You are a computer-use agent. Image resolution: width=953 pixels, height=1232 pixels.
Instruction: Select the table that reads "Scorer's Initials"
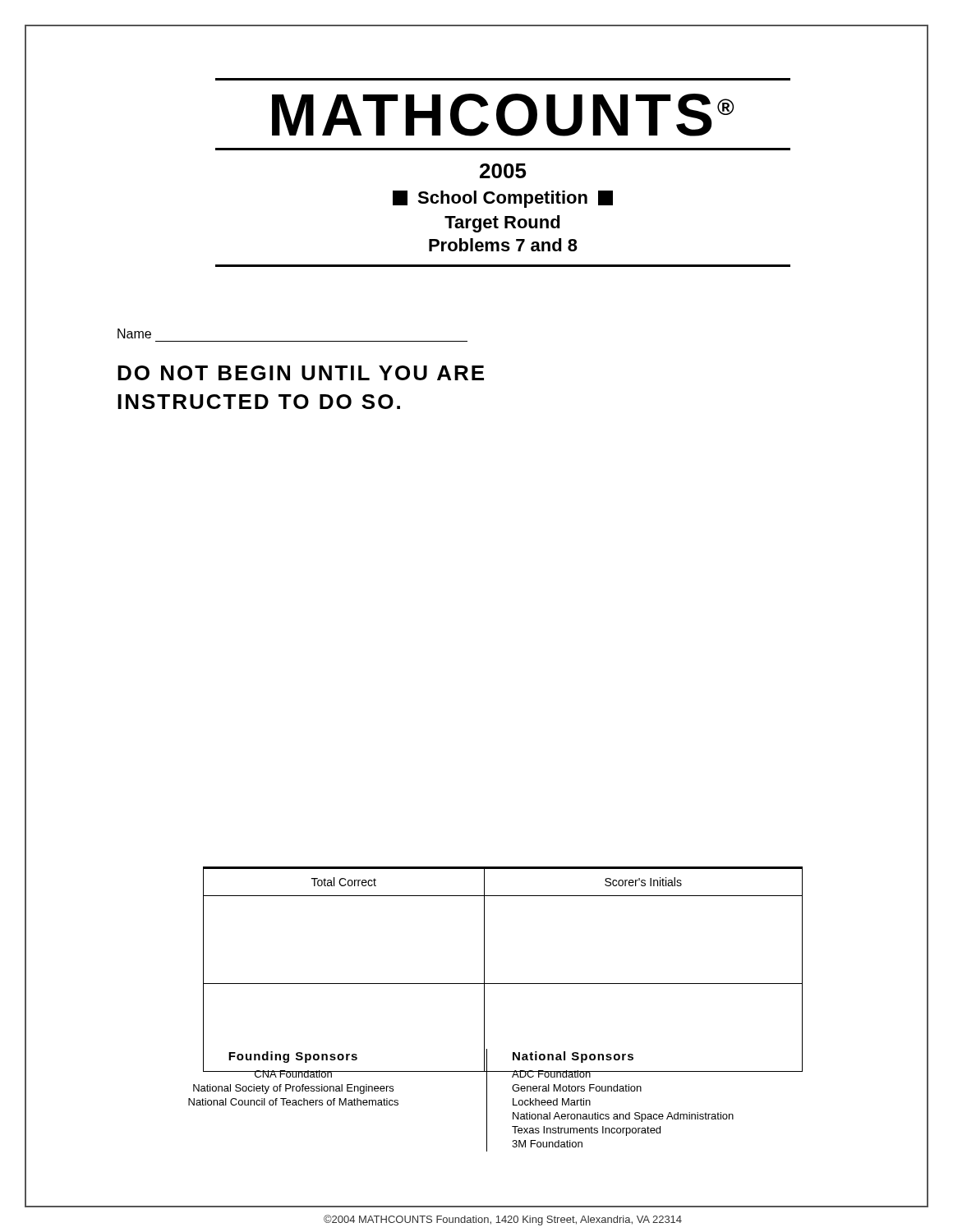click(503, 966)
